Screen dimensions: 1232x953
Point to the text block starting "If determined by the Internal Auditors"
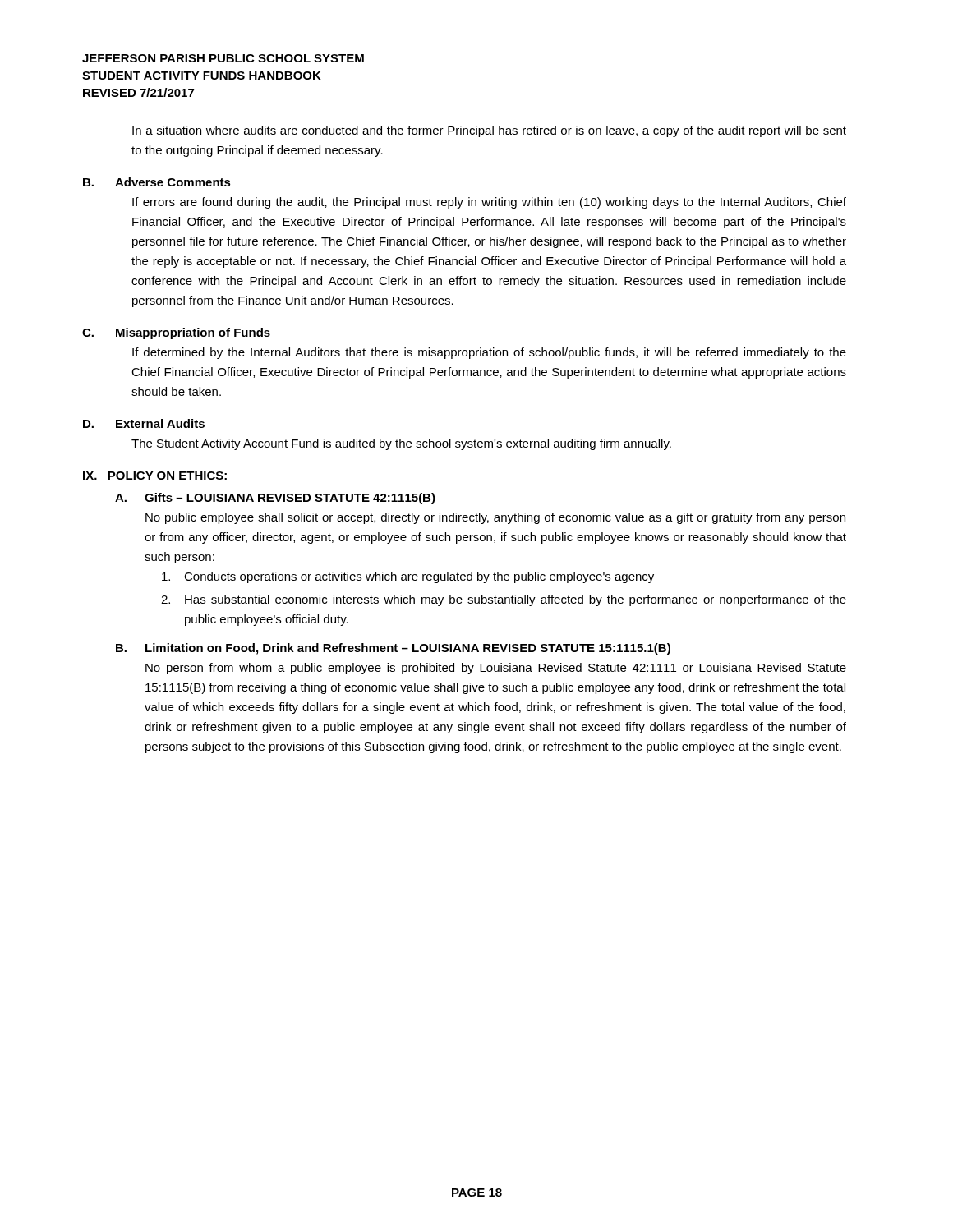click(x=489, y=372)
